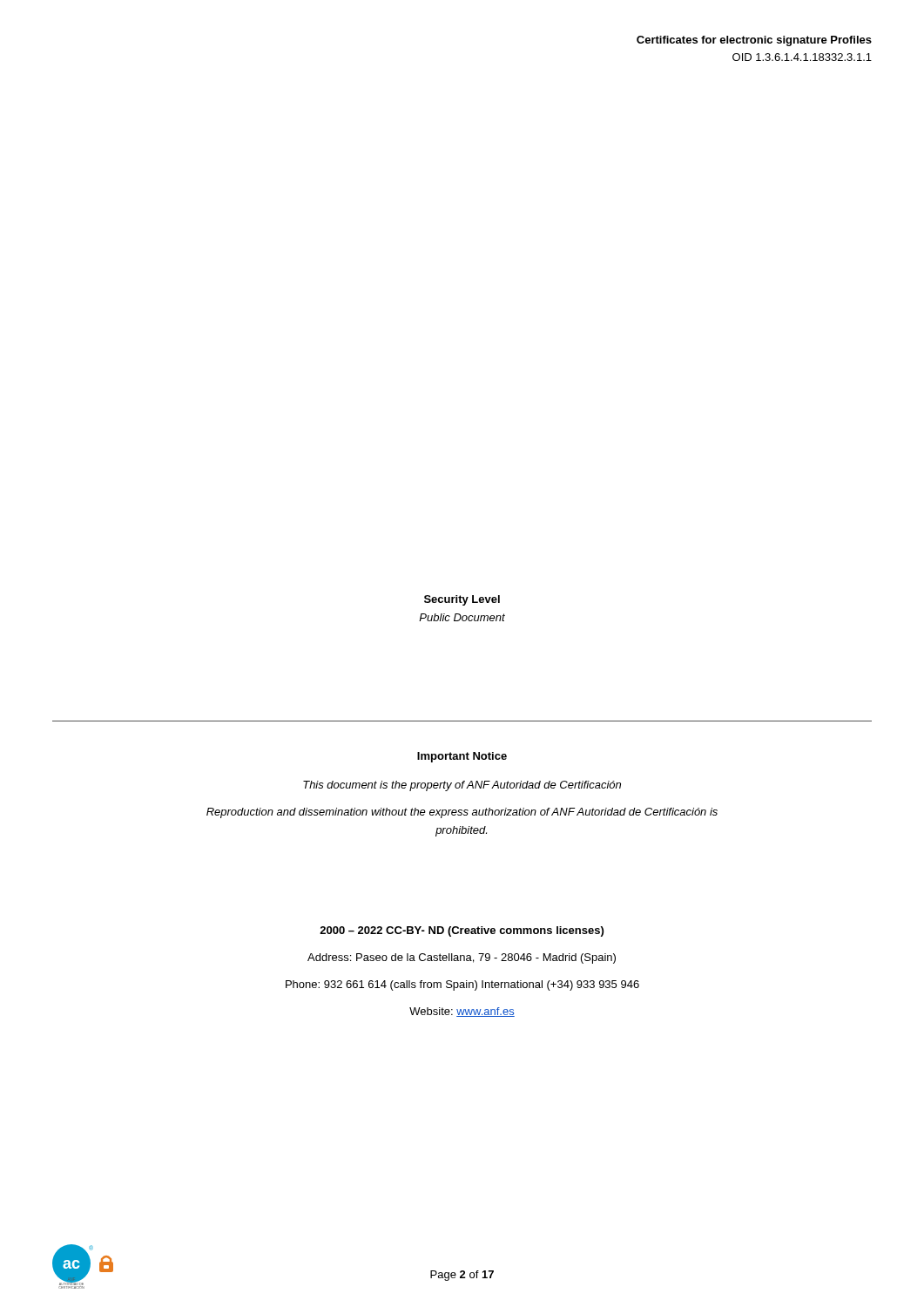Find the block on this page that starts "2000 – 2022 CC-BY- ND"
The image size is (924, 1307).
coord(462,930)
